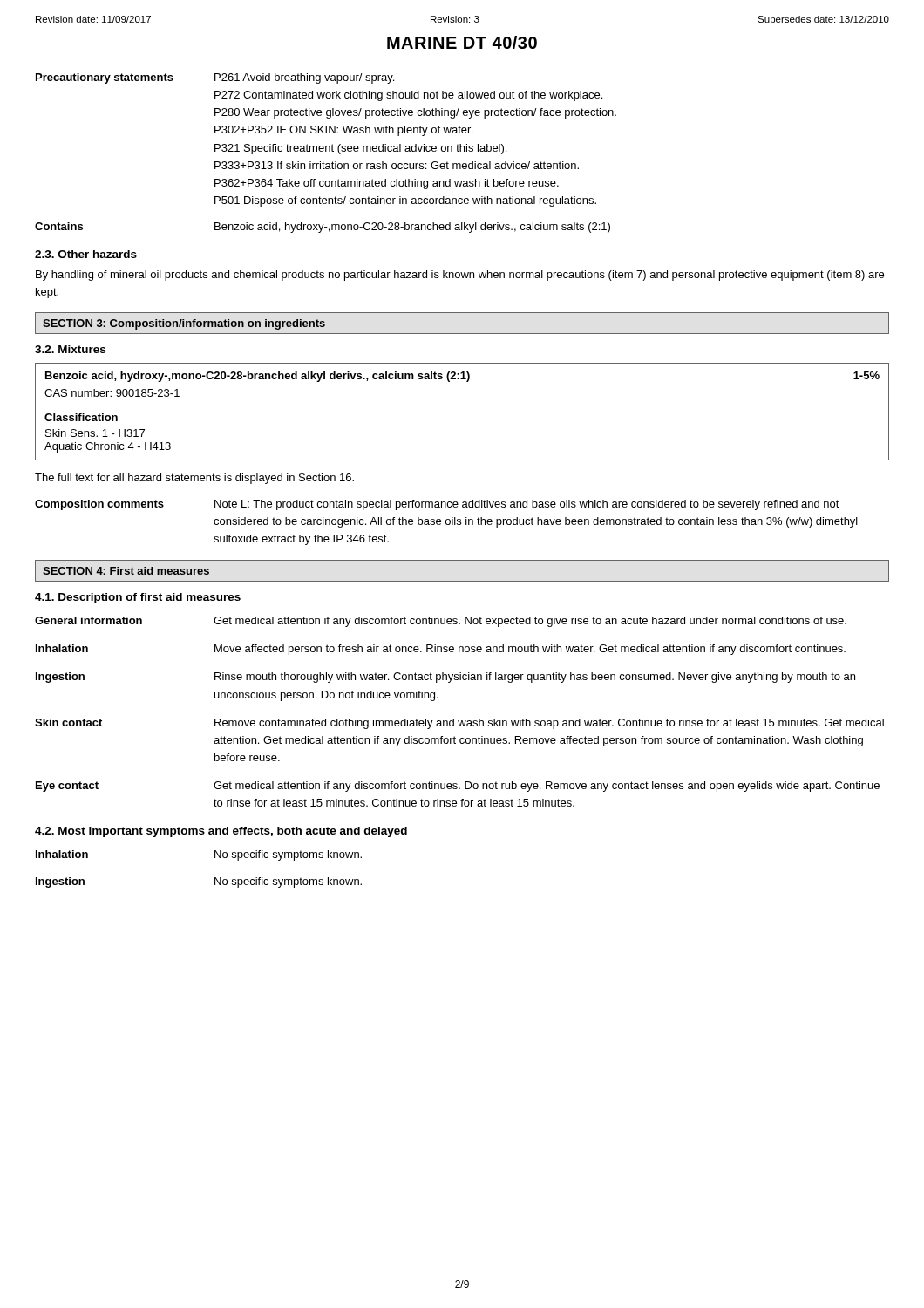Find the block on this page that starts "Eye contact Get medical attention if"
924x1308 pixels.
pyautogui.click(x=462, y=795)
